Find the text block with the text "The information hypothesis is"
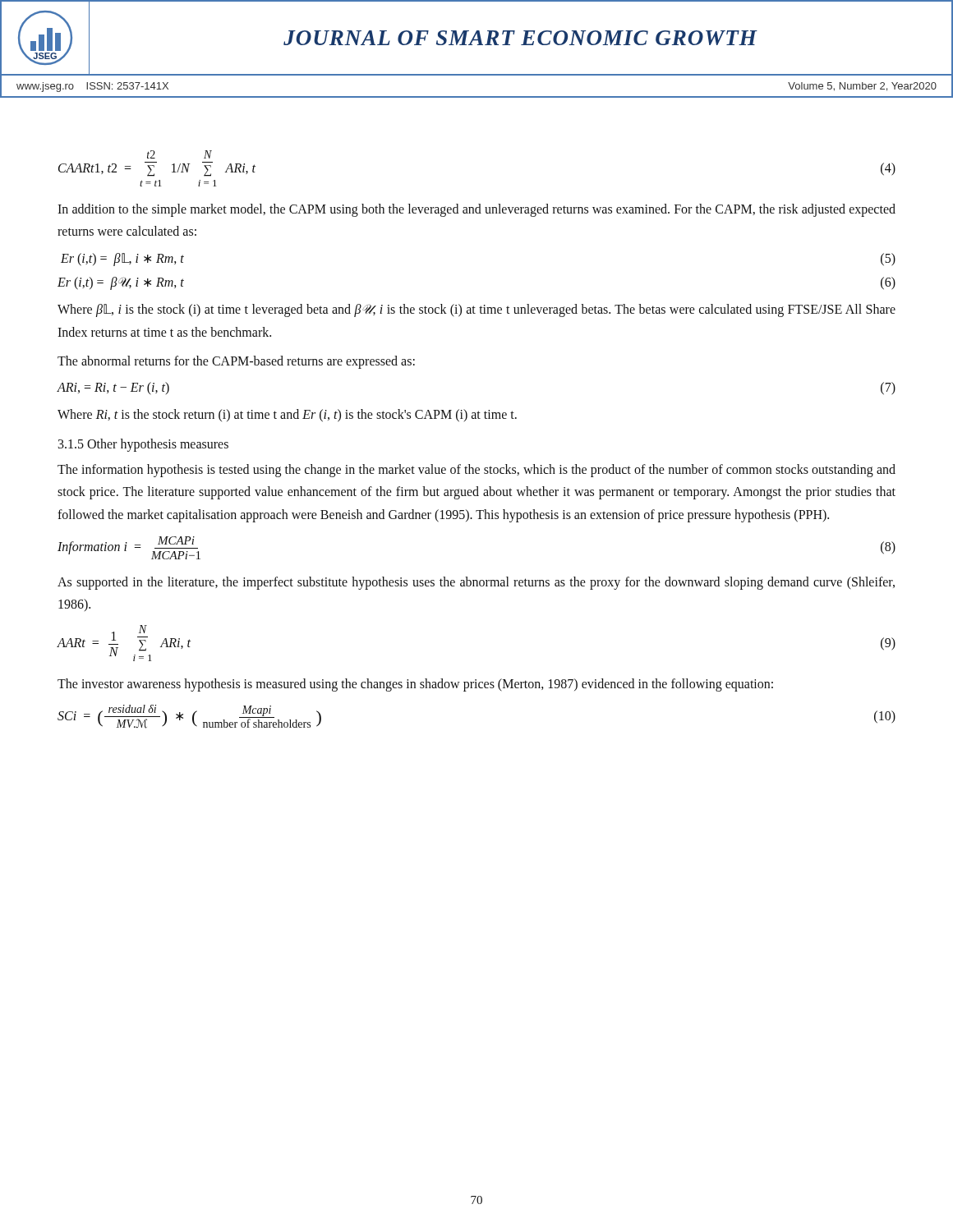953x1232 pixels. coord(476,492)
